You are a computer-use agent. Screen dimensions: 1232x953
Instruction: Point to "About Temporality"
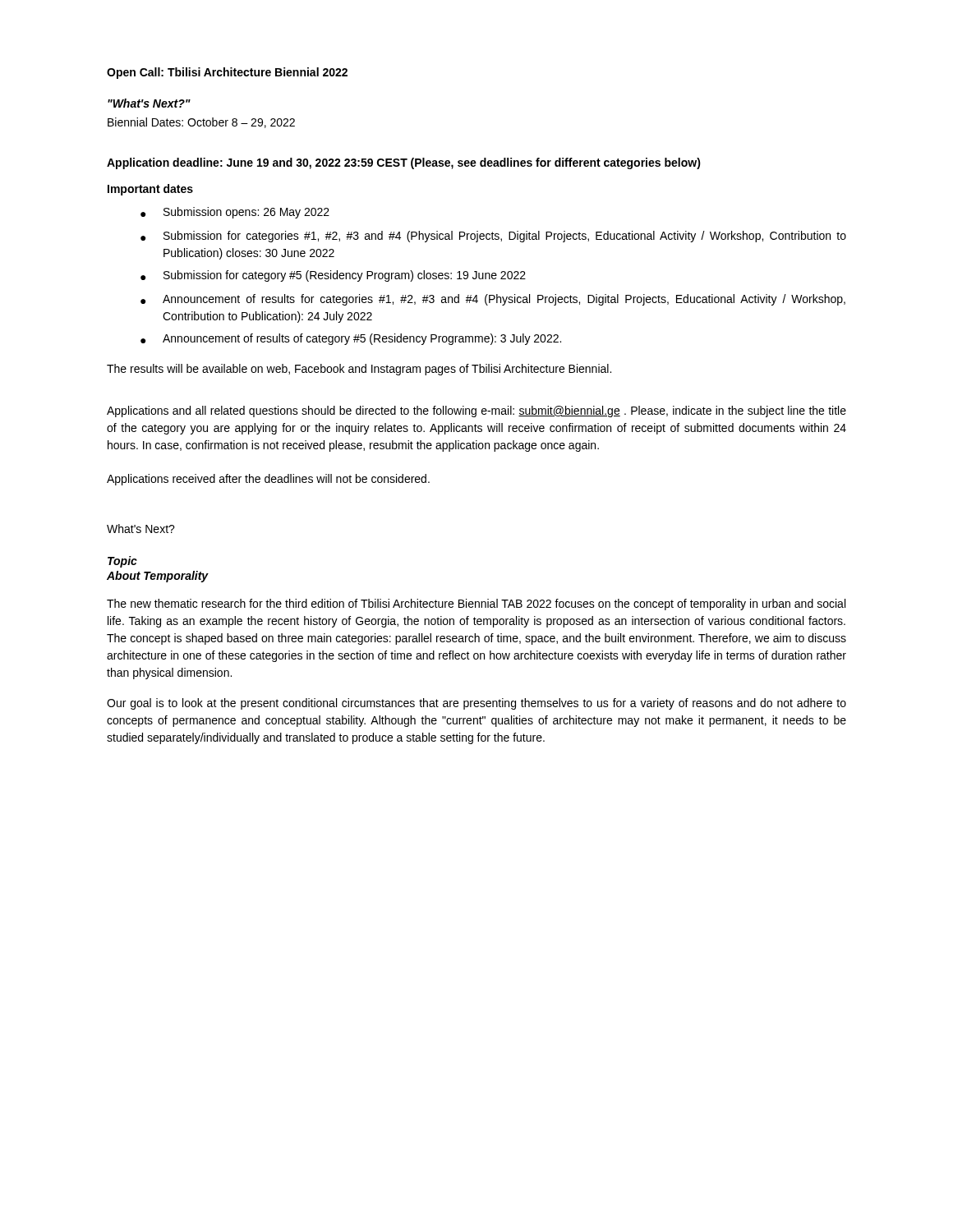(x=157, y=576)
